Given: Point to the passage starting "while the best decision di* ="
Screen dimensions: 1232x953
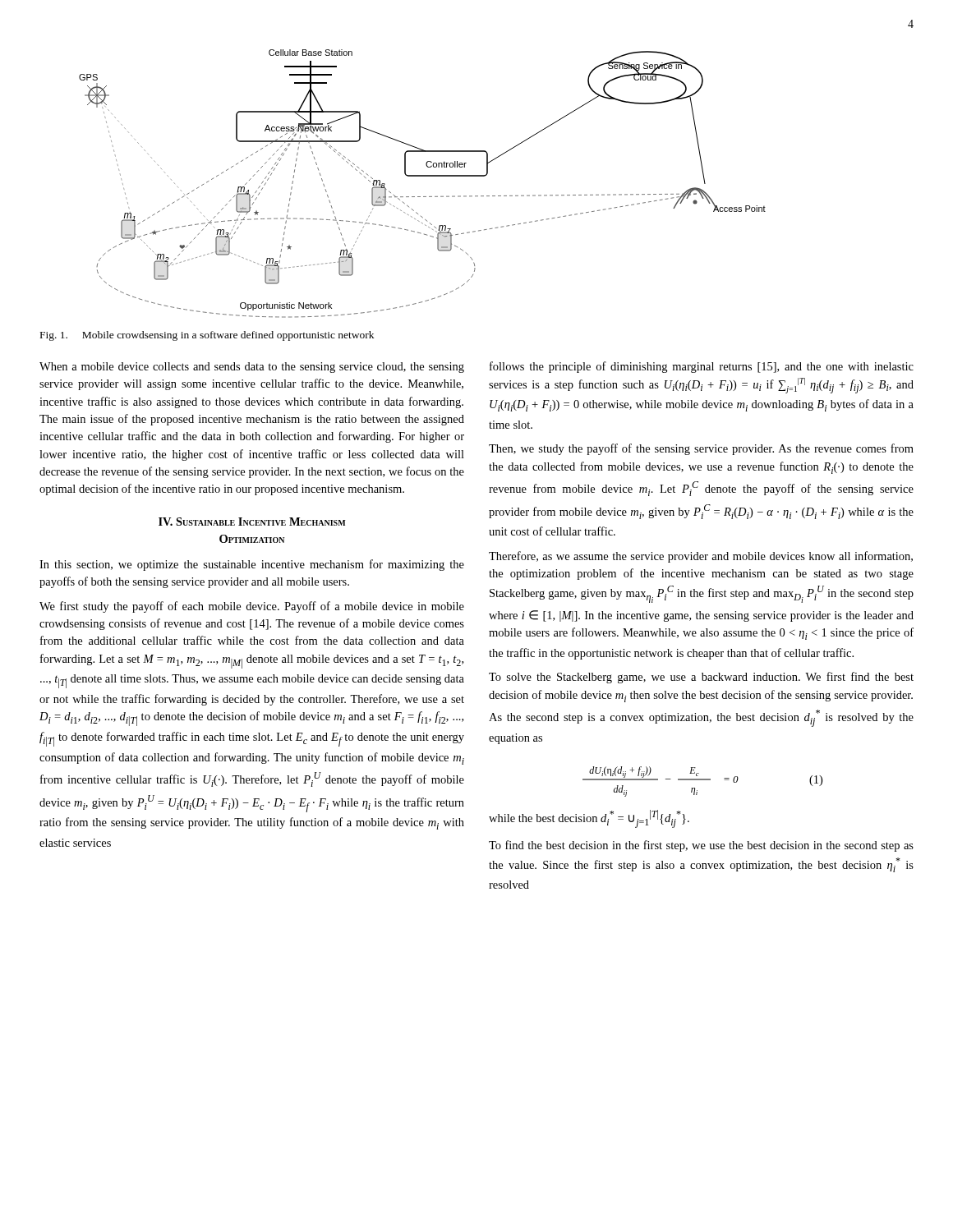Looking at the screenshot, I should tap(701, 851).
